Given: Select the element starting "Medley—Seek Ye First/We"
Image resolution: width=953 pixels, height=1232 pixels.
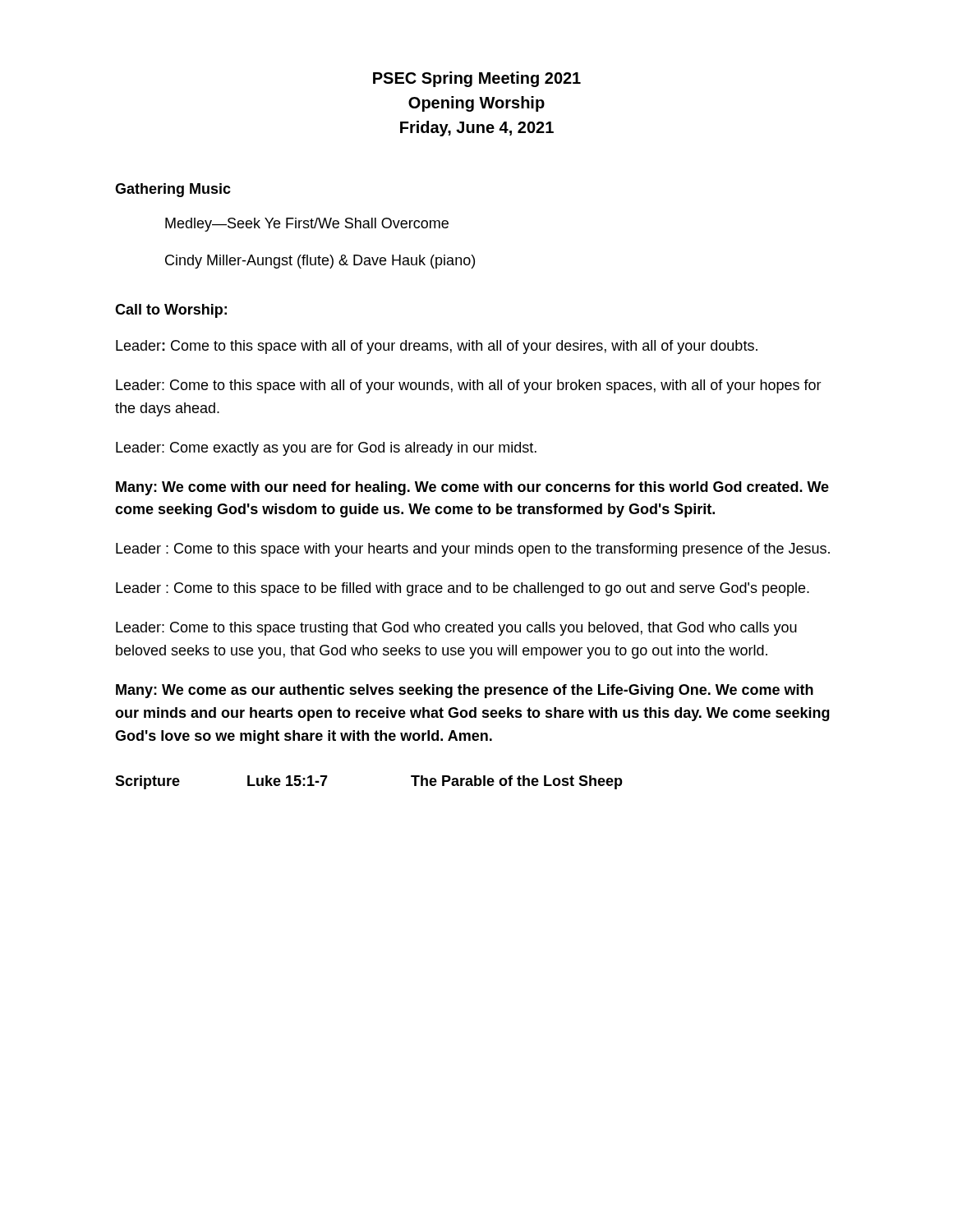Looking at the screenshot, I should (x=307, y=225).
